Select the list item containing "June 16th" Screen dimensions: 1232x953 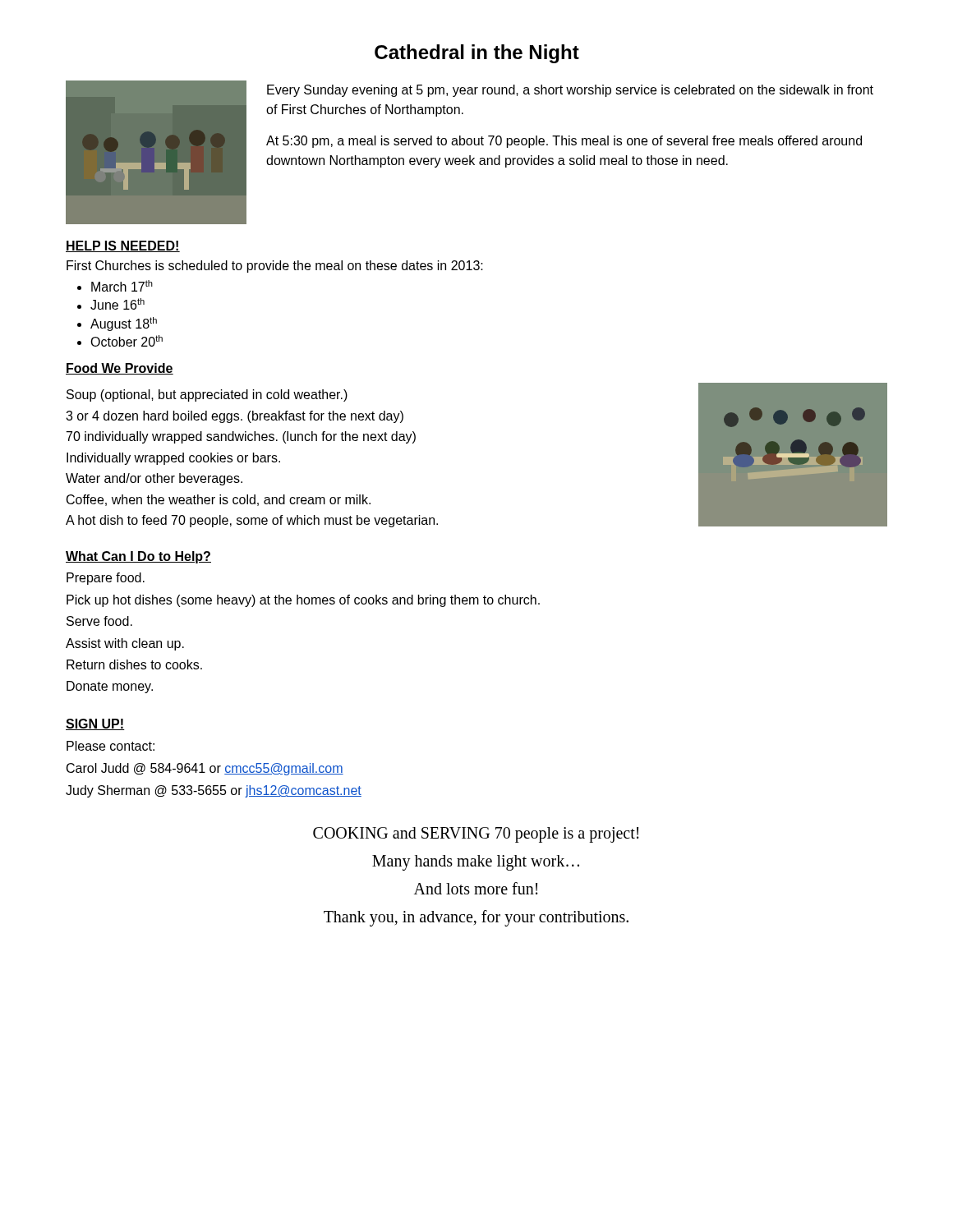[x=117, y=304]
